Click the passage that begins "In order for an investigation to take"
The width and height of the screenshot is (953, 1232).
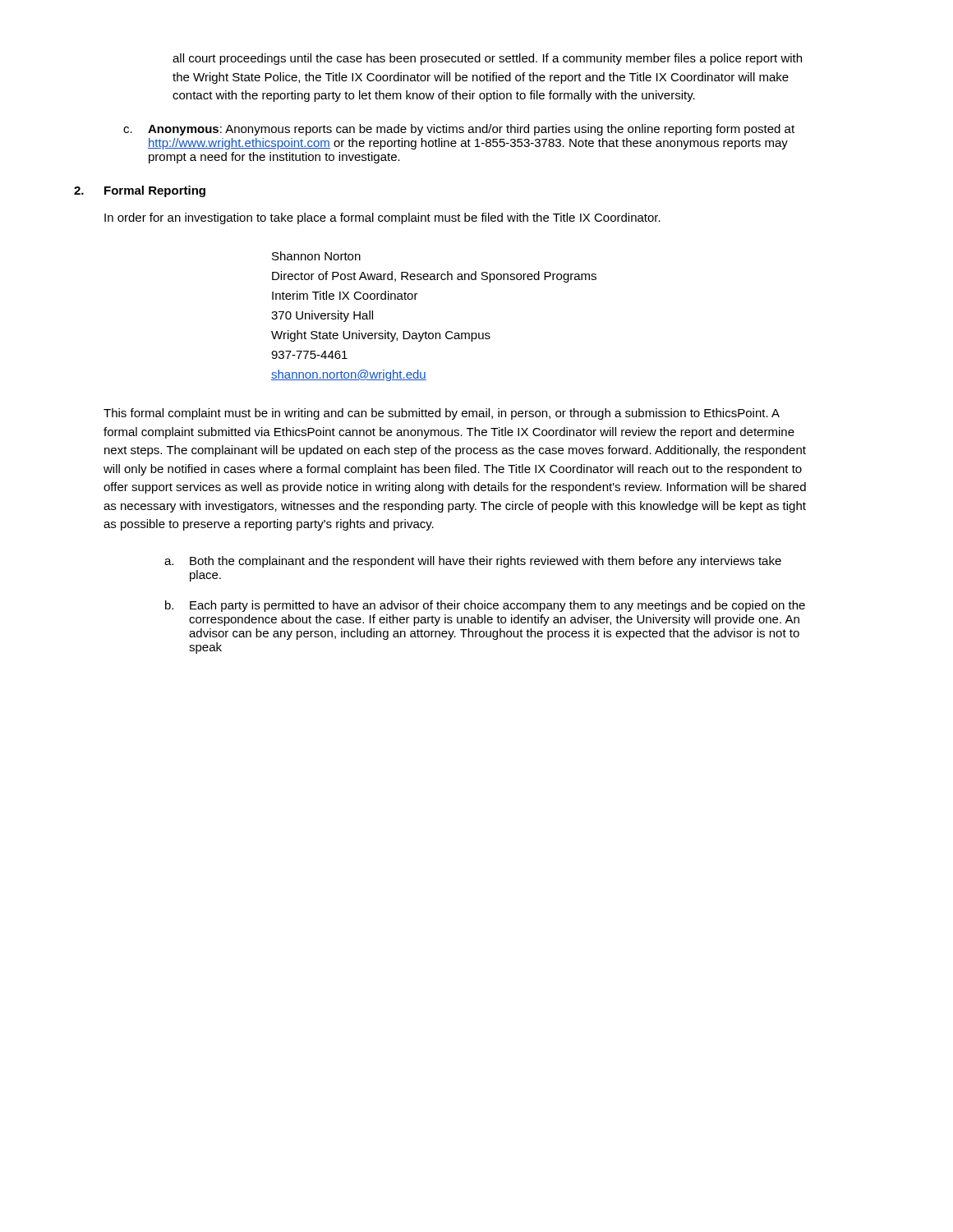pyautogui.click(x=458, y=217)
